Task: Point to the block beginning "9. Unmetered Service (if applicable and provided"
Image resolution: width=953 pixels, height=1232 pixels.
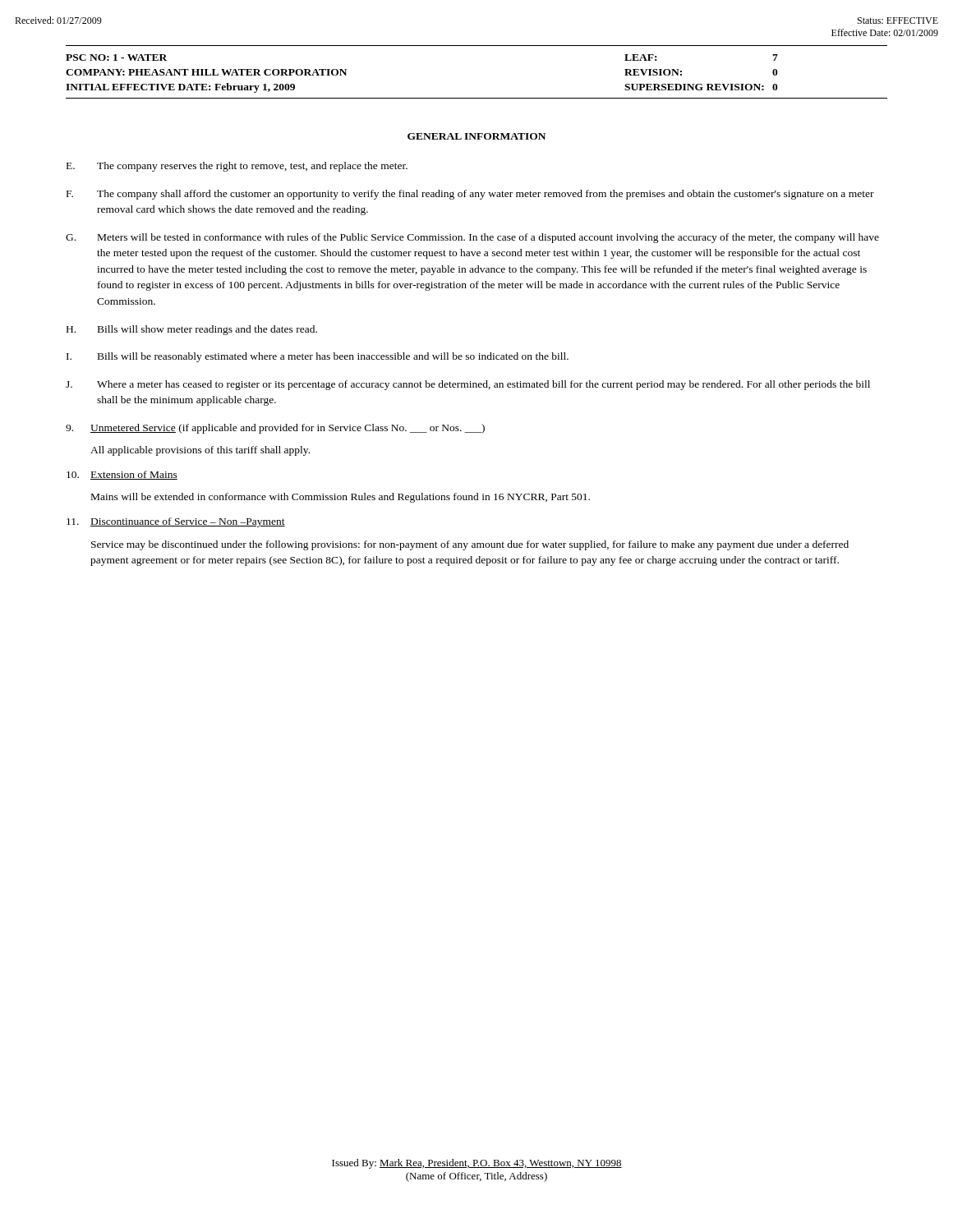Action: [x=276, y=439]
